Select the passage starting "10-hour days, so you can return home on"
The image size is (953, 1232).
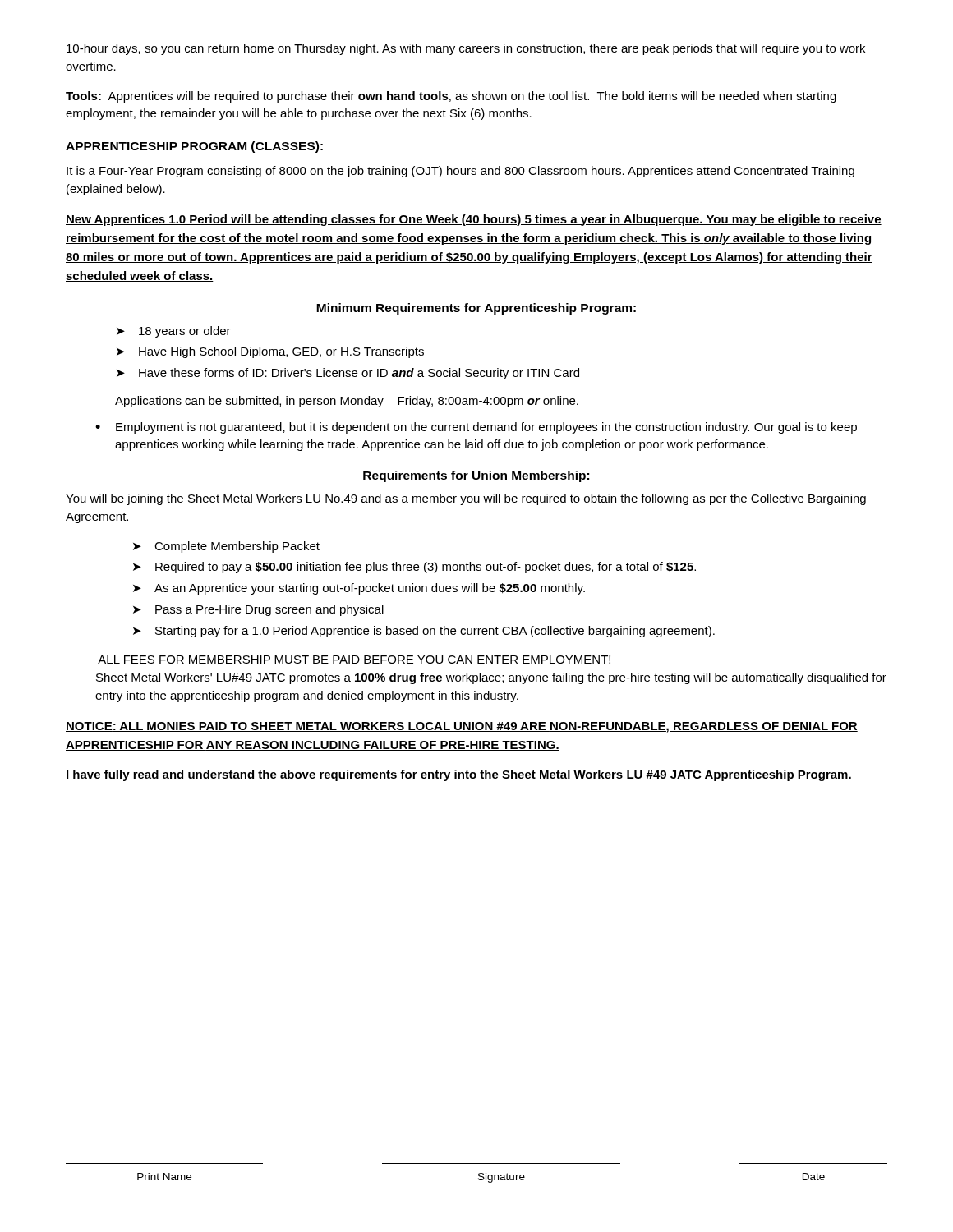click(466, 57)
